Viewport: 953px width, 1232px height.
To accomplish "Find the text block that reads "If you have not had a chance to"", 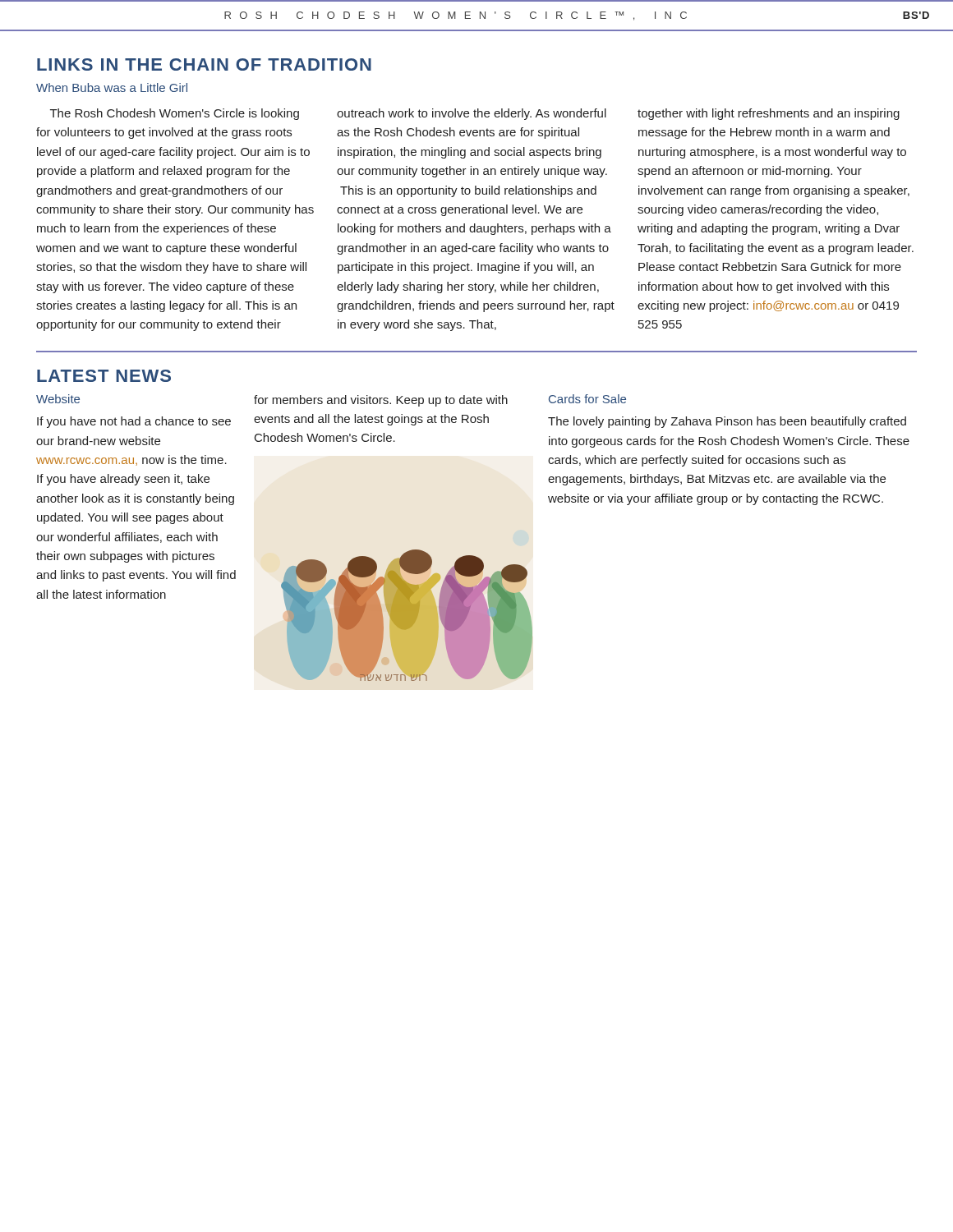I will pyautogui.click(x=136, y=508).
